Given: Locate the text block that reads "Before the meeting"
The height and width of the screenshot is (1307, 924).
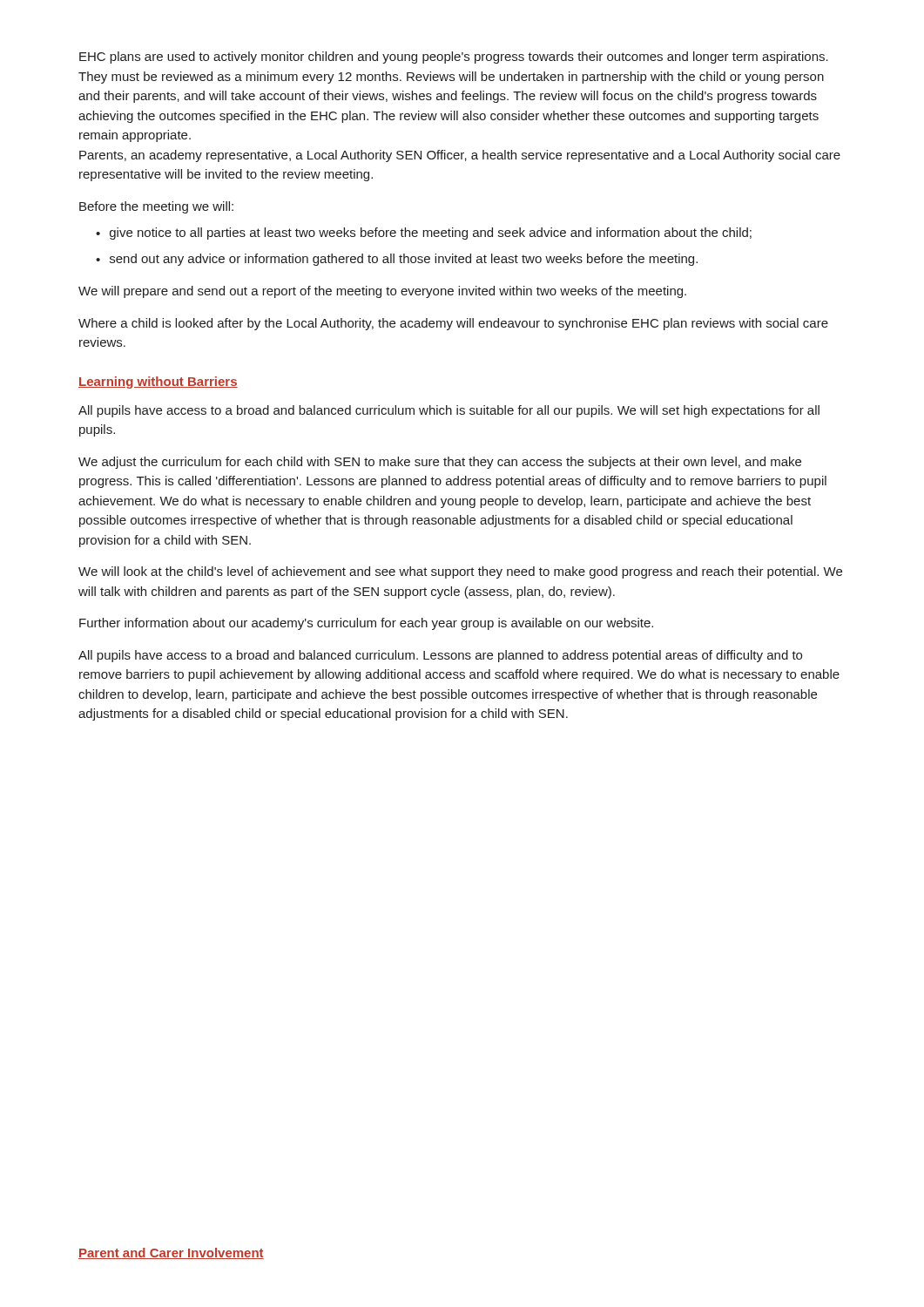Looking at the screenshot, I should pyautogui.click(x=156, y=206).
